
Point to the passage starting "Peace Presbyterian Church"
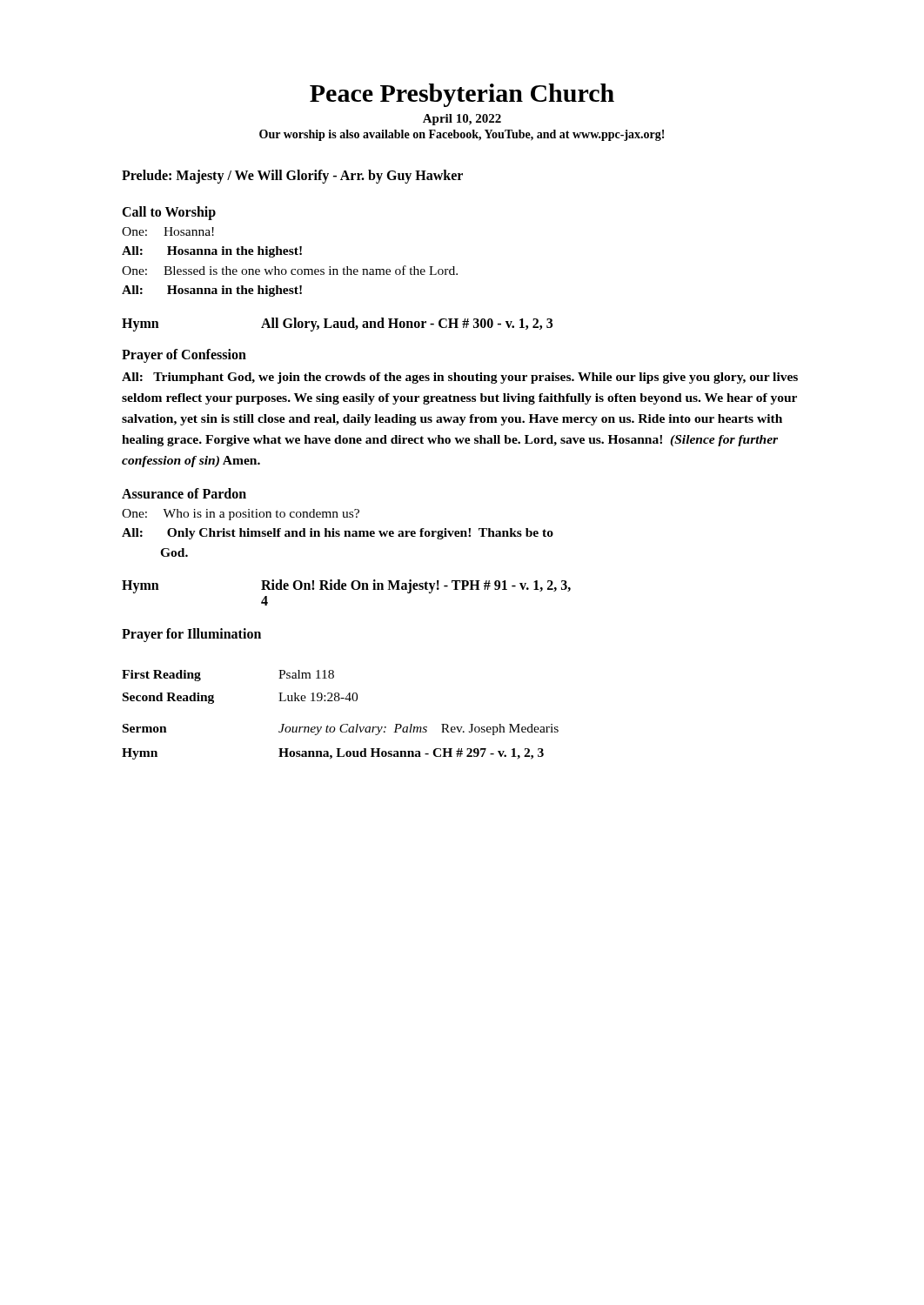pyautogui.click(x=462, y=93)
